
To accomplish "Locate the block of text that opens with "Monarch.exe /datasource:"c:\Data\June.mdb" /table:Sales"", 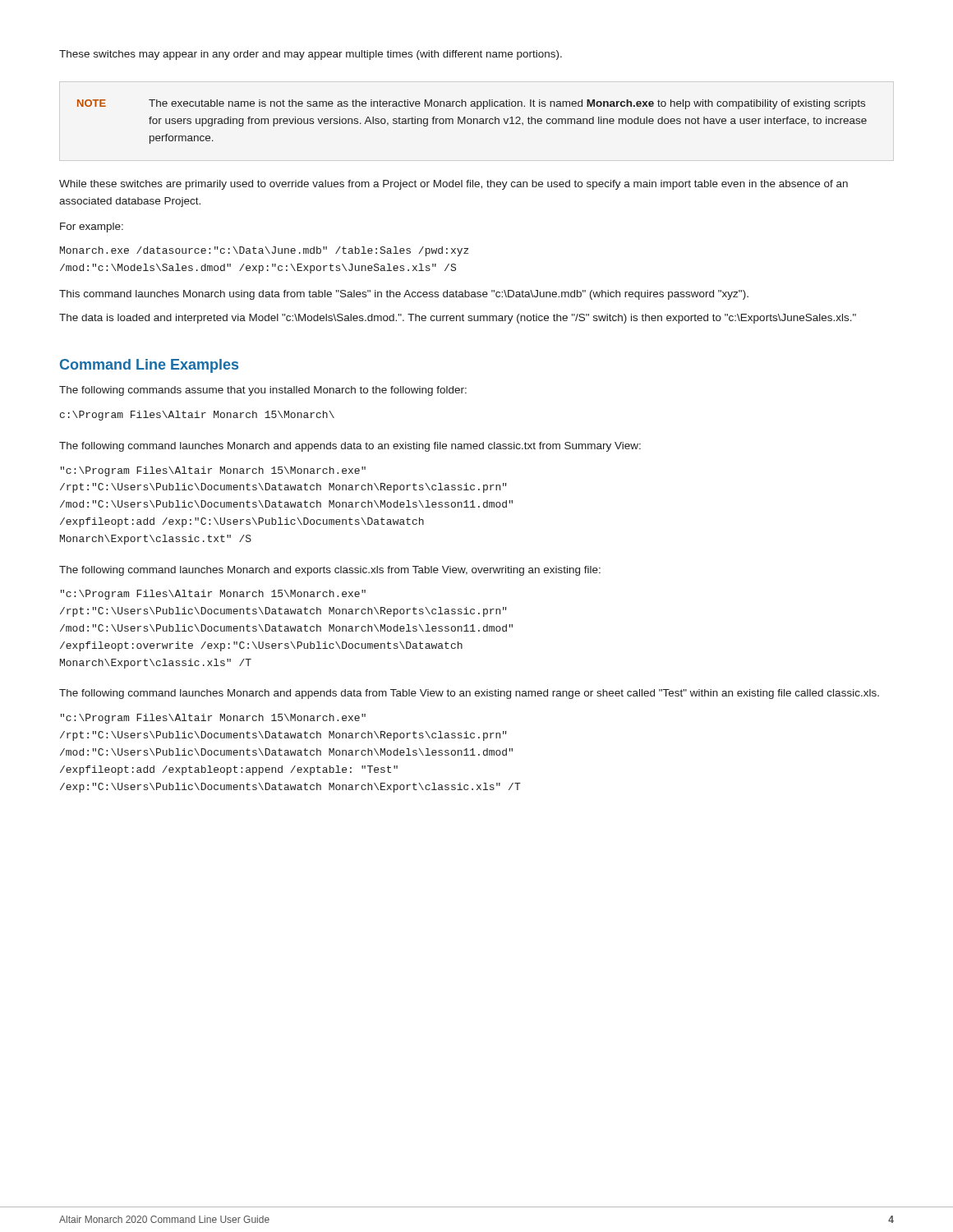I will point(476,261).
